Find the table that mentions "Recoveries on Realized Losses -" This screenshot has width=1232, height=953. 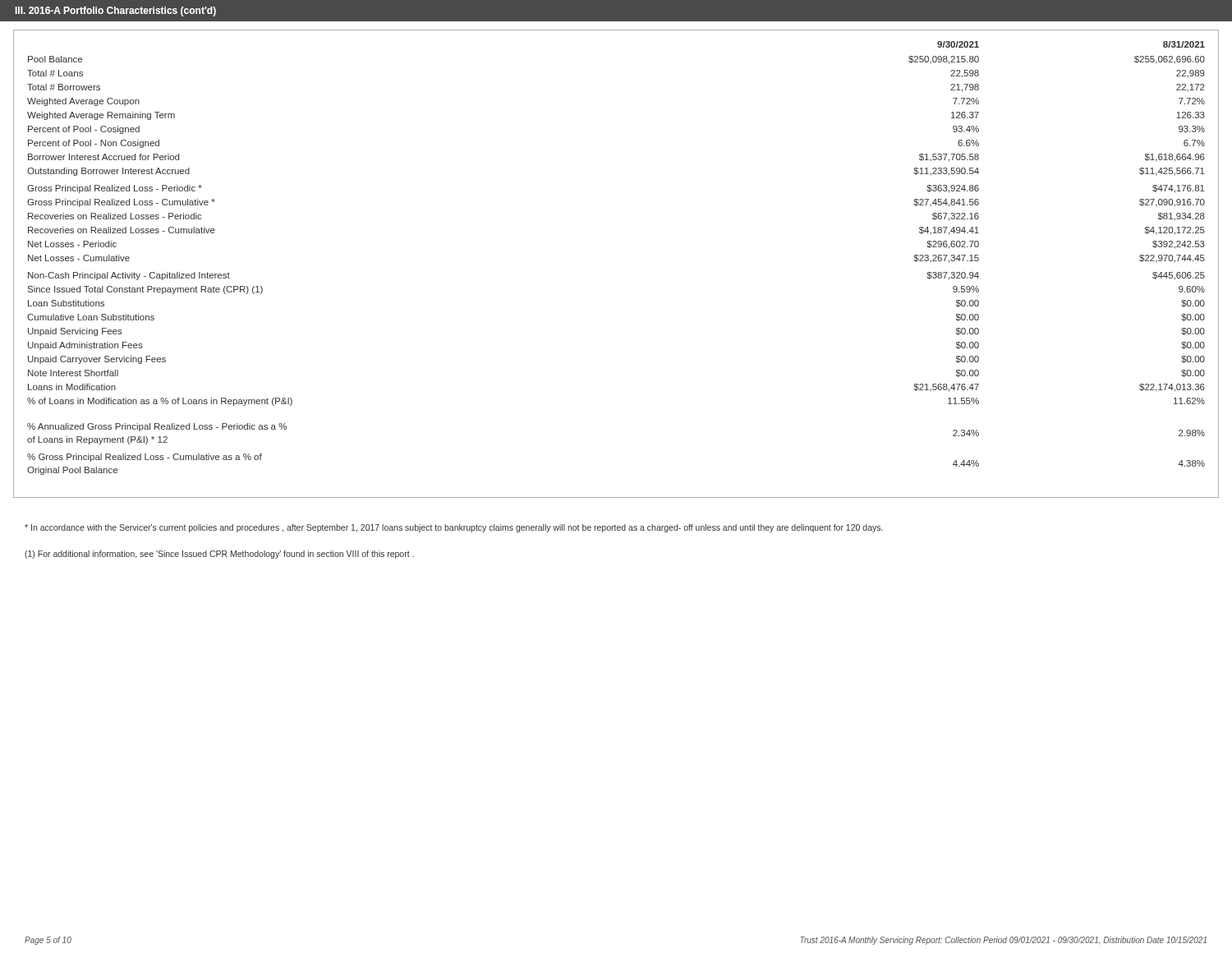[x=616, y=258]
